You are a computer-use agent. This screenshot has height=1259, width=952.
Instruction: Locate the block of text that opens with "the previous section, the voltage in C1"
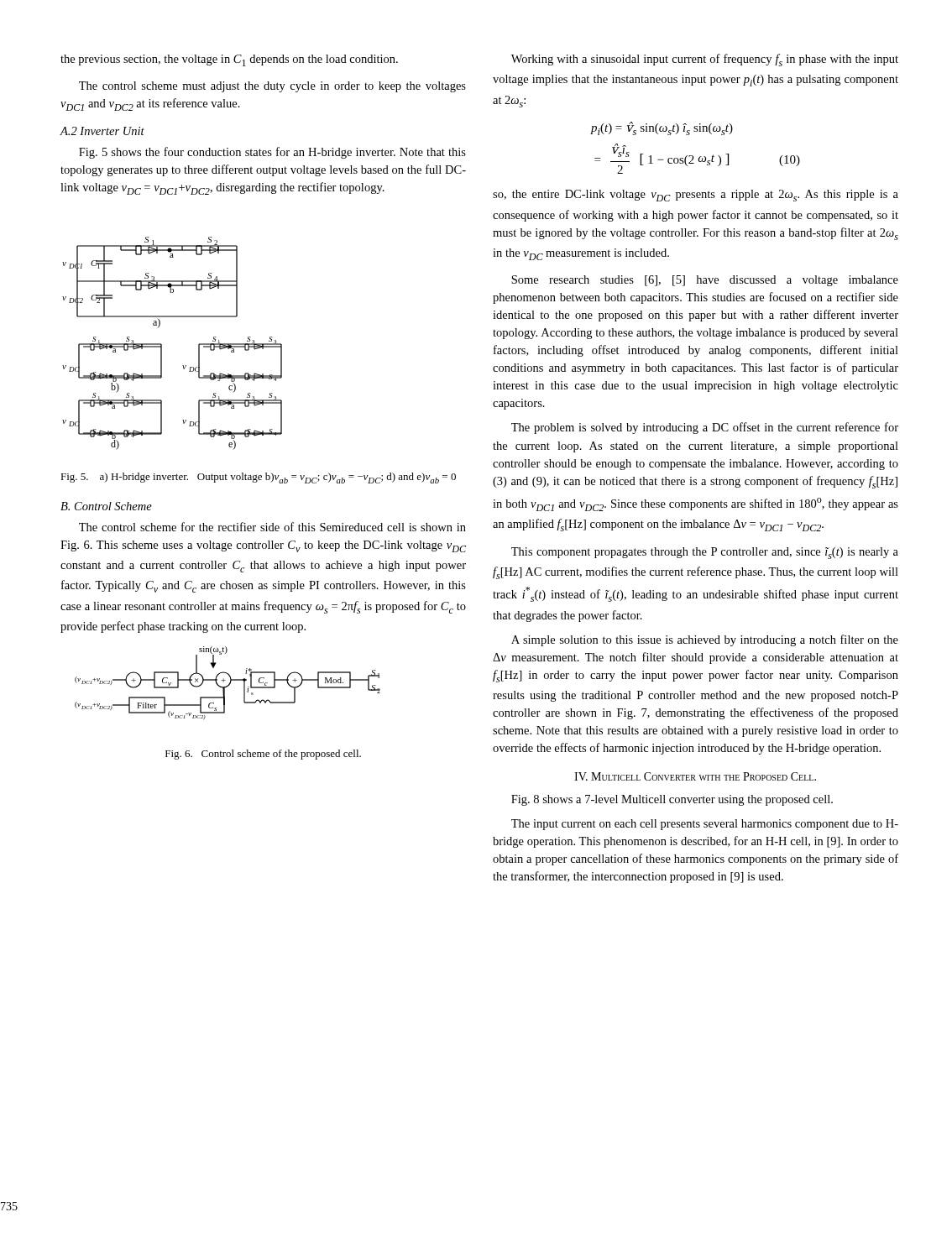[x=263, y=83]
